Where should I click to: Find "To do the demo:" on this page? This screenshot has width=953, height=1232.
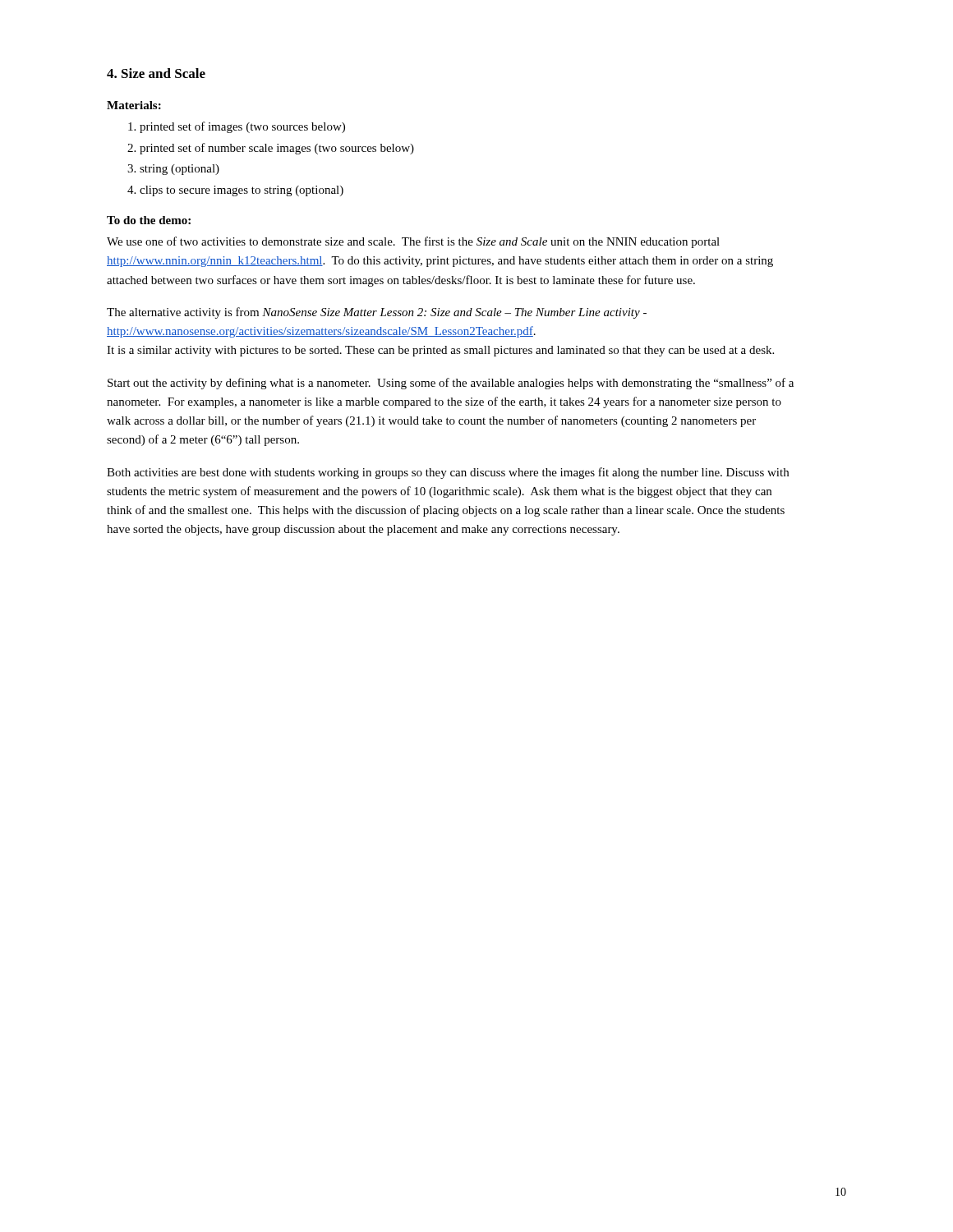[x=149, y=220]
